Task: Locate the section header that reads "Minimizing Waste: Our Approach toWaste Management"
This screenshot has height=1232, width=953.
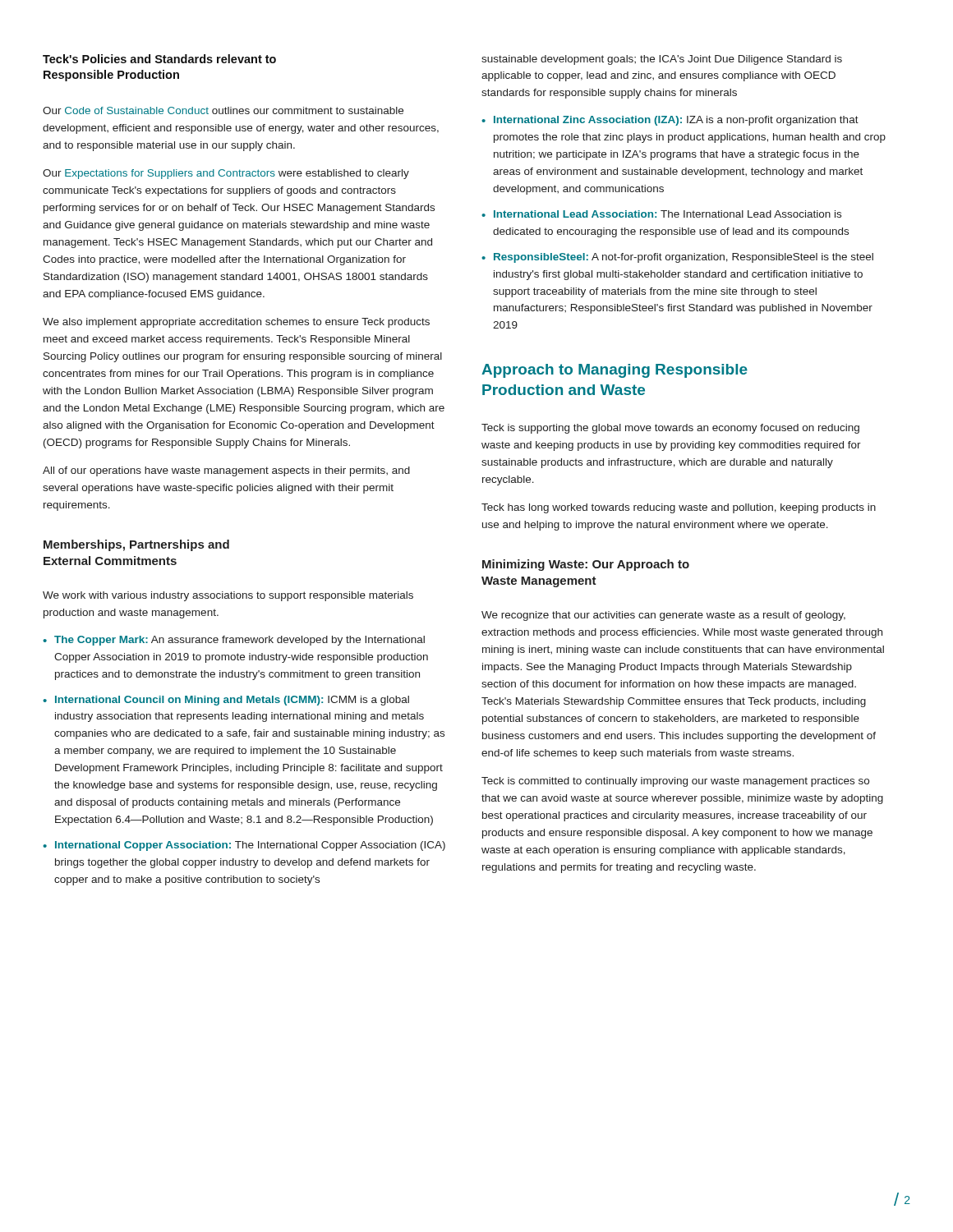Action: click(585, 573)
